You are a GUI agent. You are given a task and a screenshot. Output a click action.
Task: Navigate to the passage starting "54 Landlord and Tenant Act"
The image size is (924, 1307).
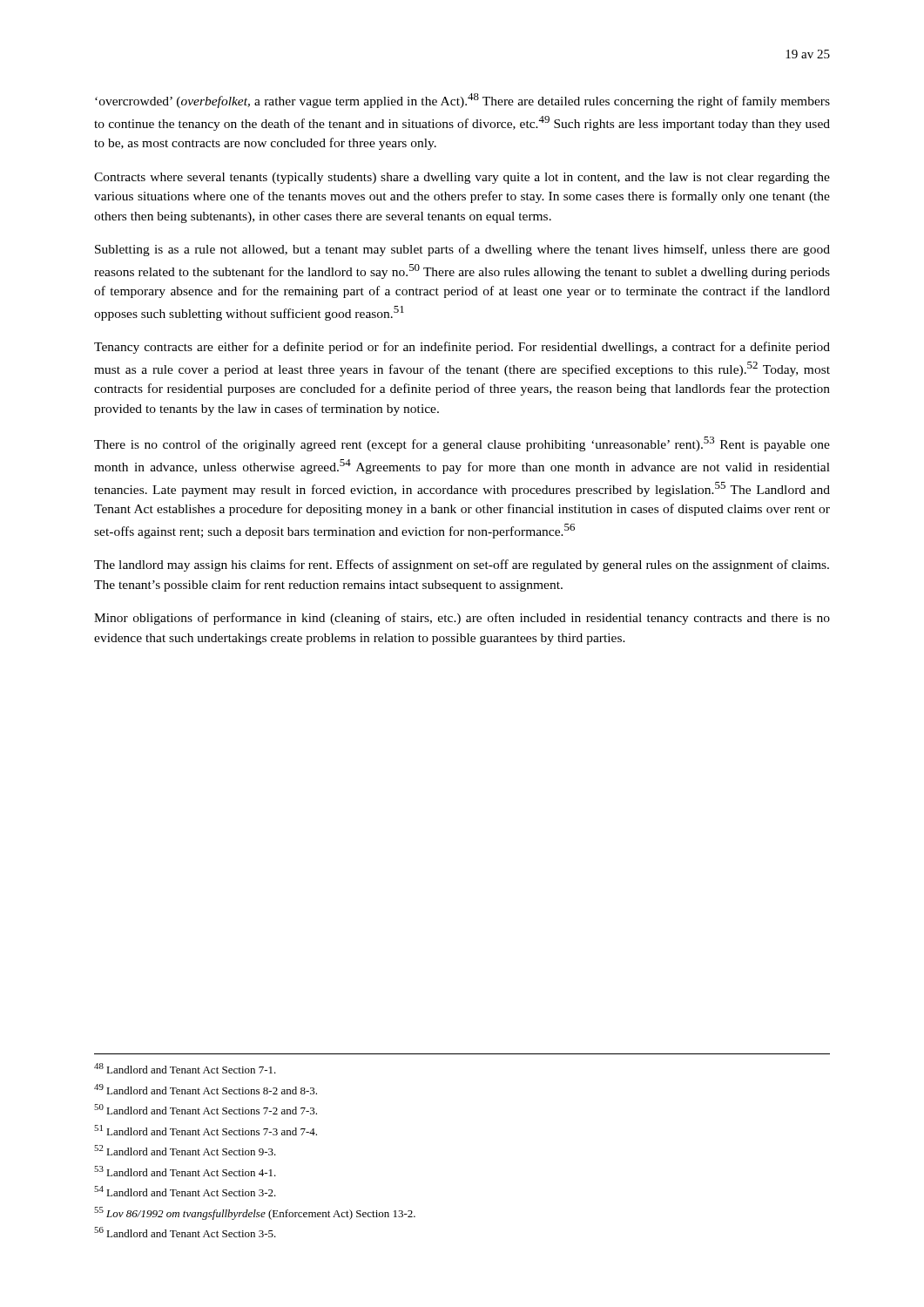[185, 1192]
